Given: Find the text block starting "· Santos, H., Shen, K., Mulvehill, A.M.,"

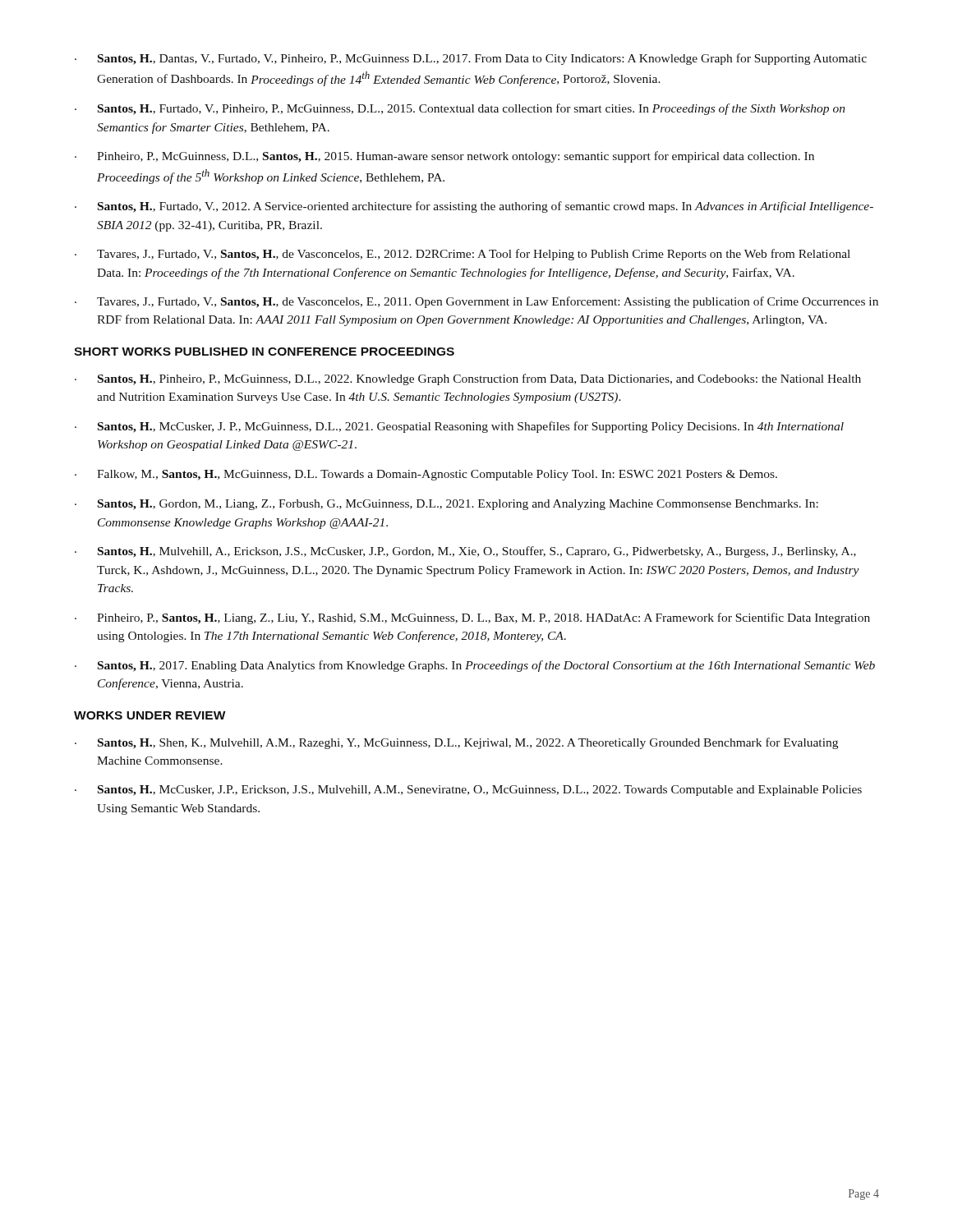Looking at the screenshot, I should [476, 752].
